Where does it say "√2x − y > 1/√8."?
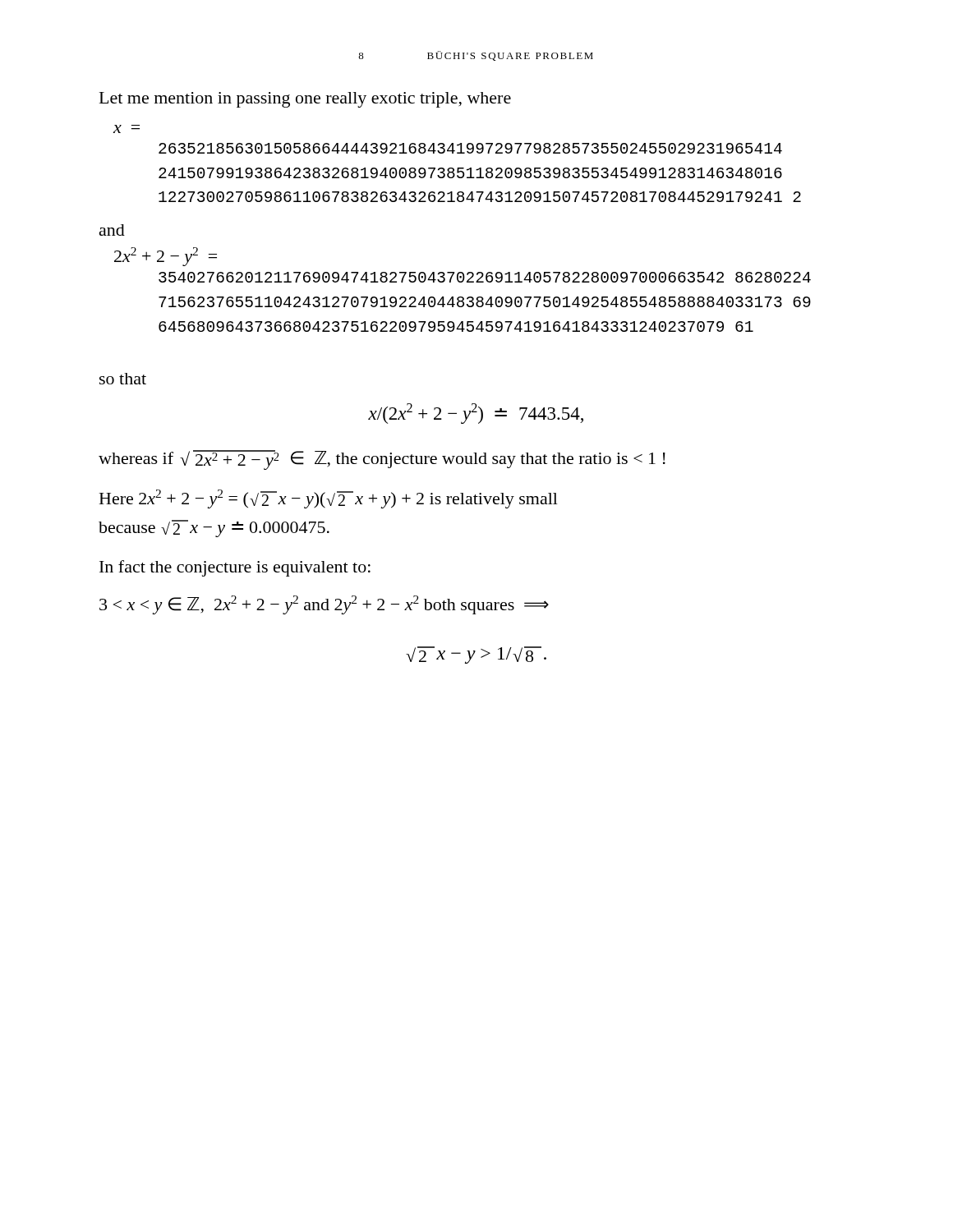 [477, 654]
